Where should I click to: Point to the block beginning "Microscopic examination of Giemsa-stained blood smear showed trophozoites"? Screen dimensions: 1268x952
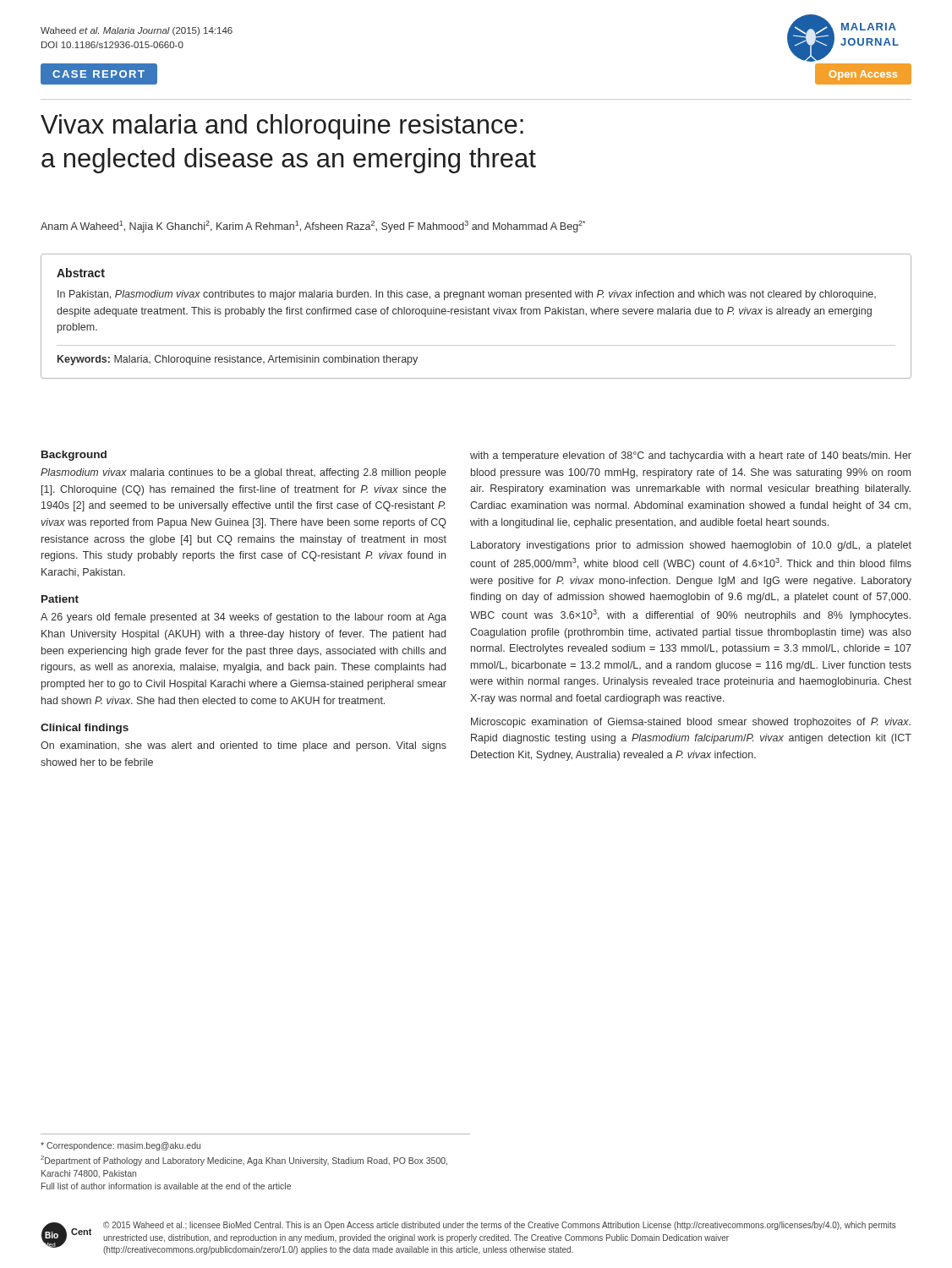coord(691,738)
